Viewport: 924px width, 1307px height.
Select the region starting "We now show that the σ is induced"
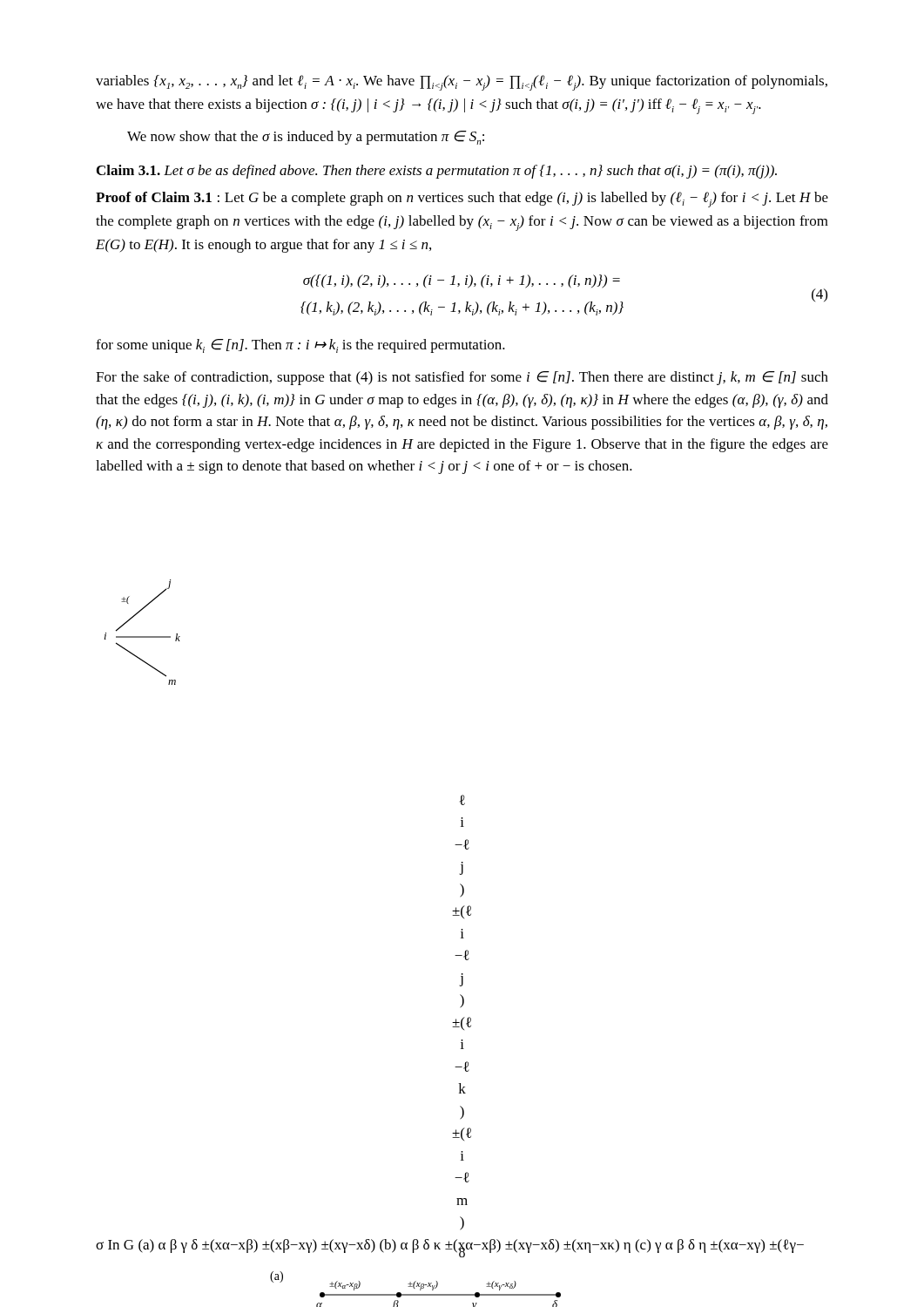(306, 137)
